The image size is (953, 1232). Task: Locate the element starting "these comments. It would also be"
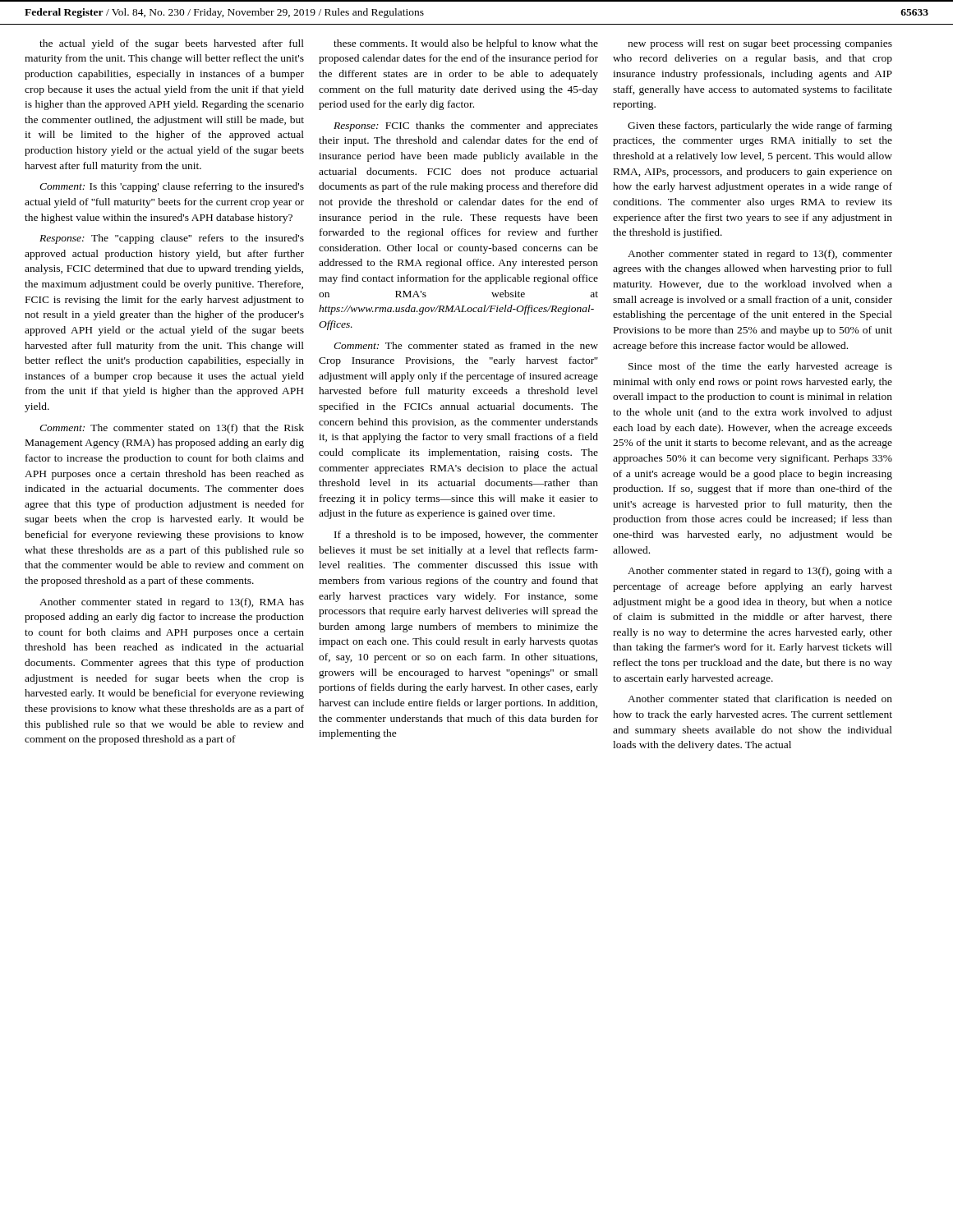pyautogui.click(x=458, y=389)
